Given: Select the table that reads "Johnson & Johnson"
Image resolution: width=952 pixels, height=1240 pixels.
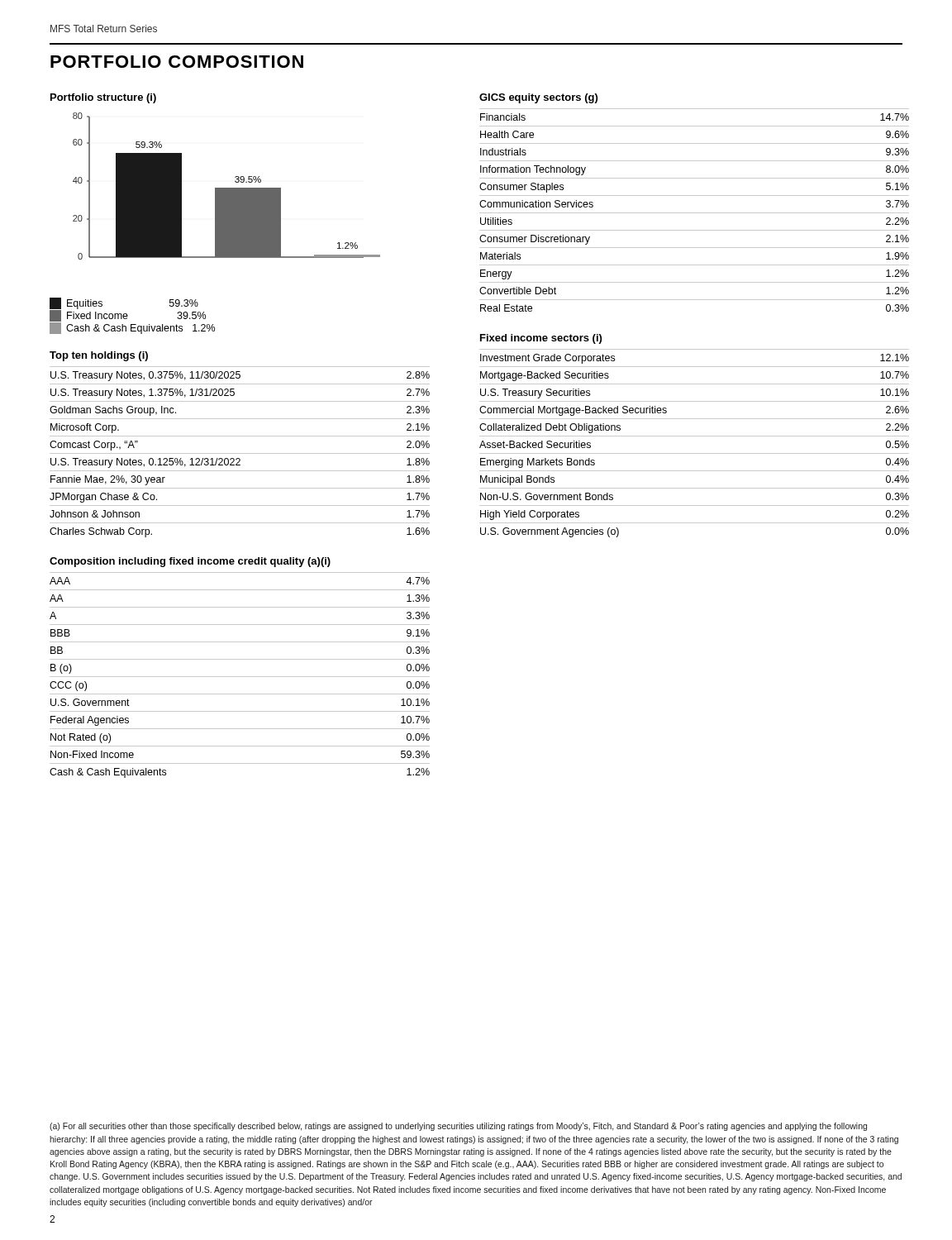Looking at the screenshot, I should [240, 453].
